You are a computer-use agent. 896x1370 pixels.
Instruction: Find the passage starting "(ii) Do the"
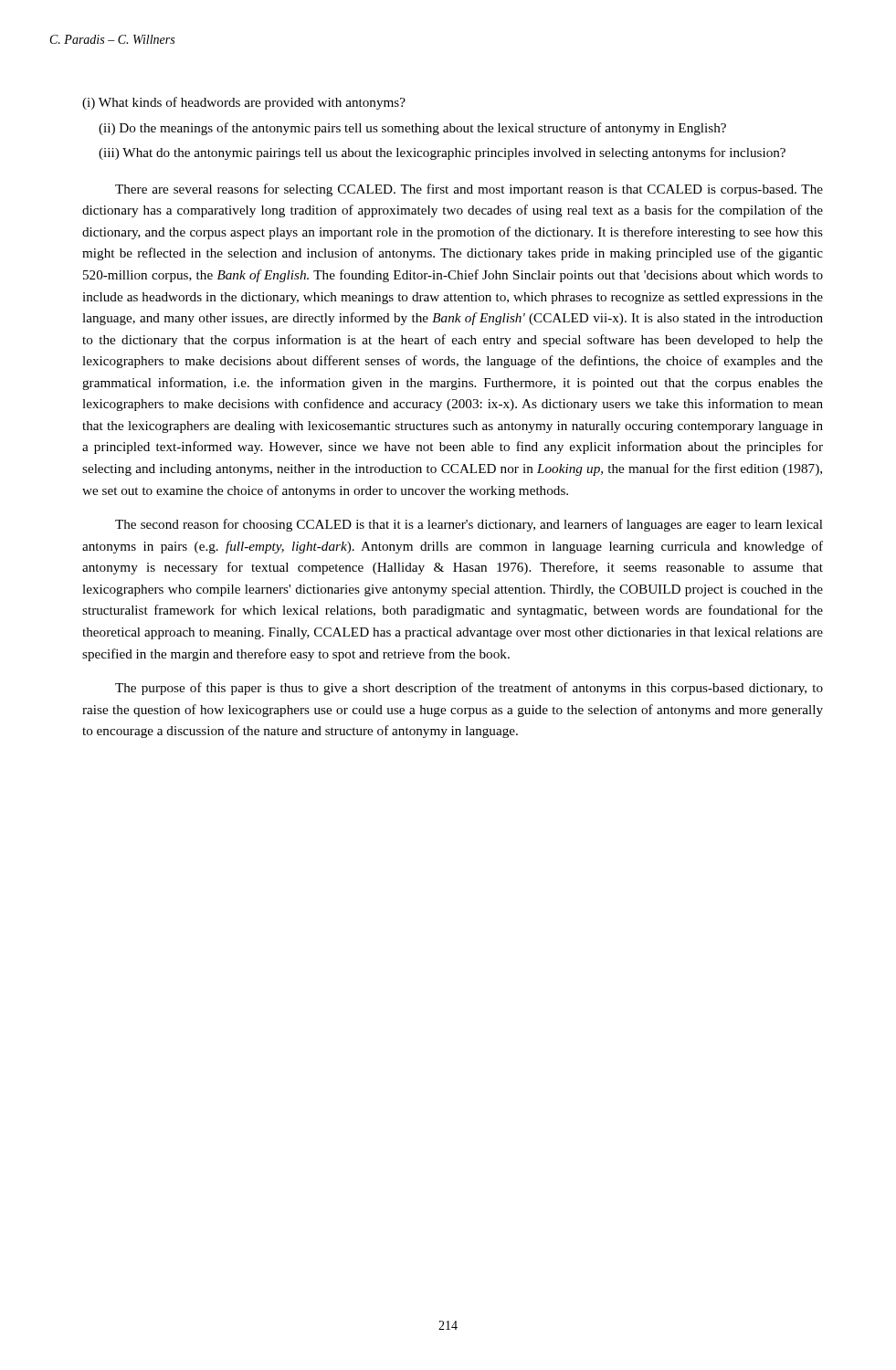tap(413, 127)
